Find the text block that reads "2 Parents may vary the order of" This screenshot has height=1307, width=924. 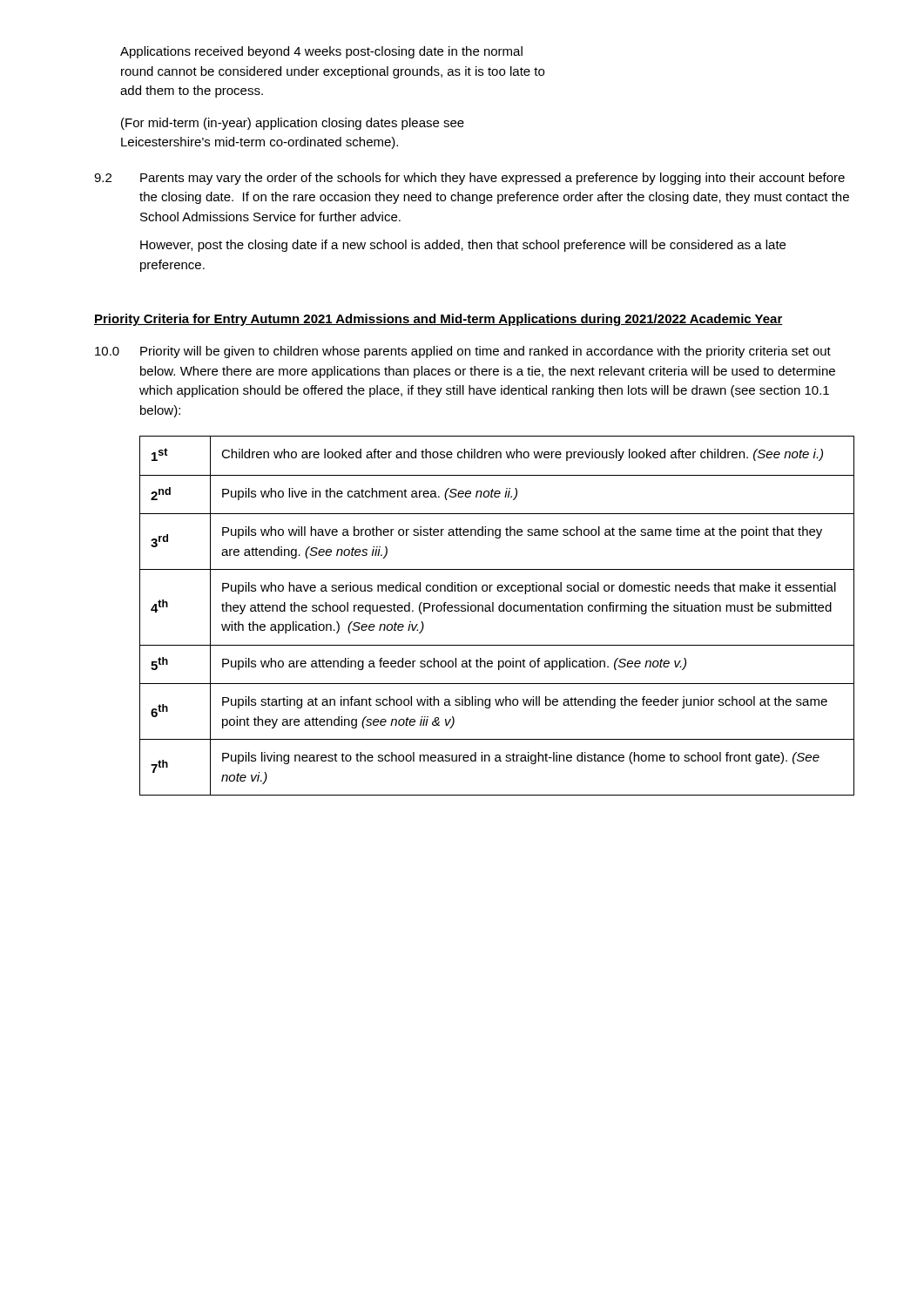[x=469, y=179]
